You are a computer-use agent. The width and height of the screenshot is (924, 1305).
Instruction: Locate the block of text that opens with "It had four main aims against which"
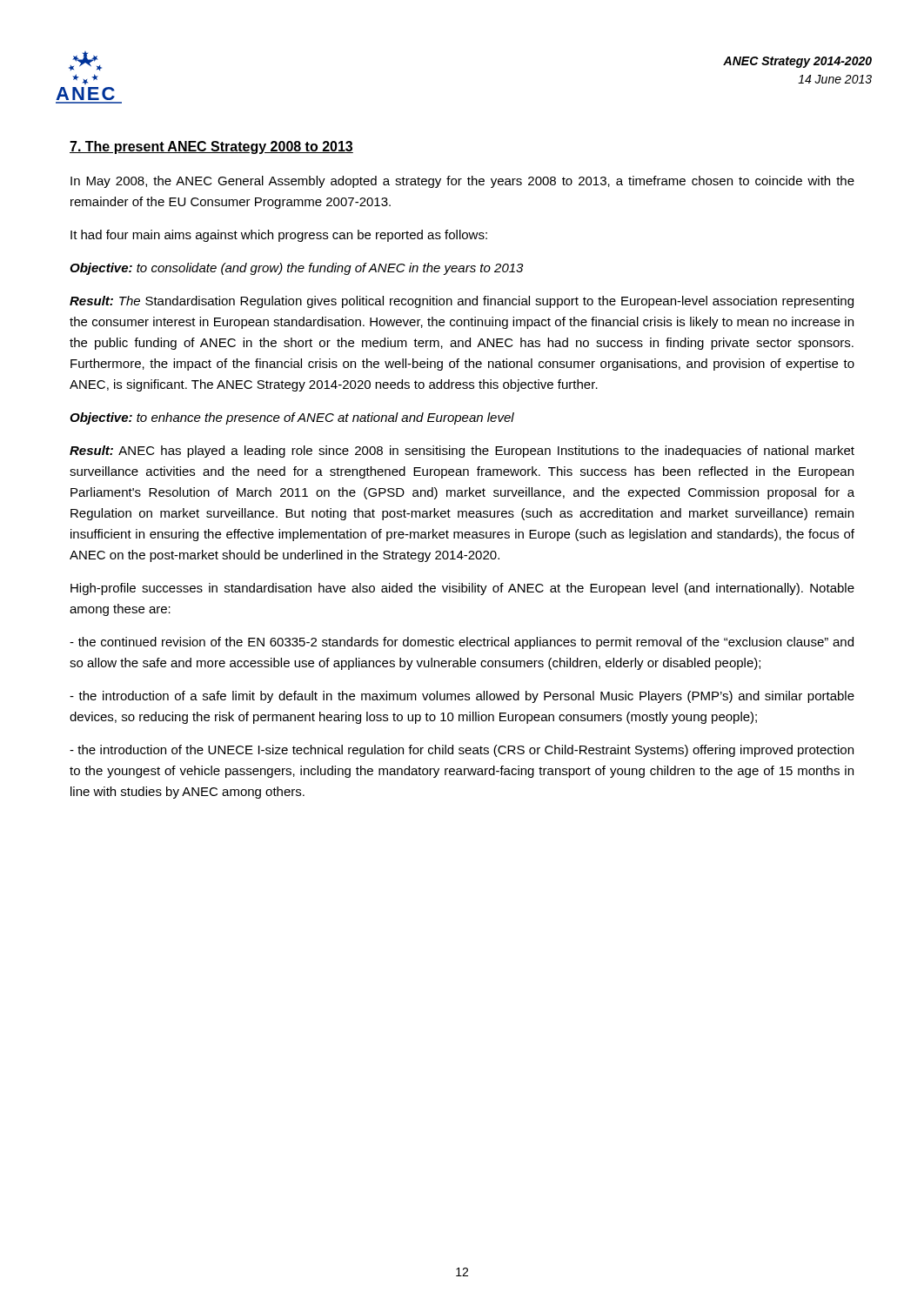pyautogui.click(x=279, y=234)
